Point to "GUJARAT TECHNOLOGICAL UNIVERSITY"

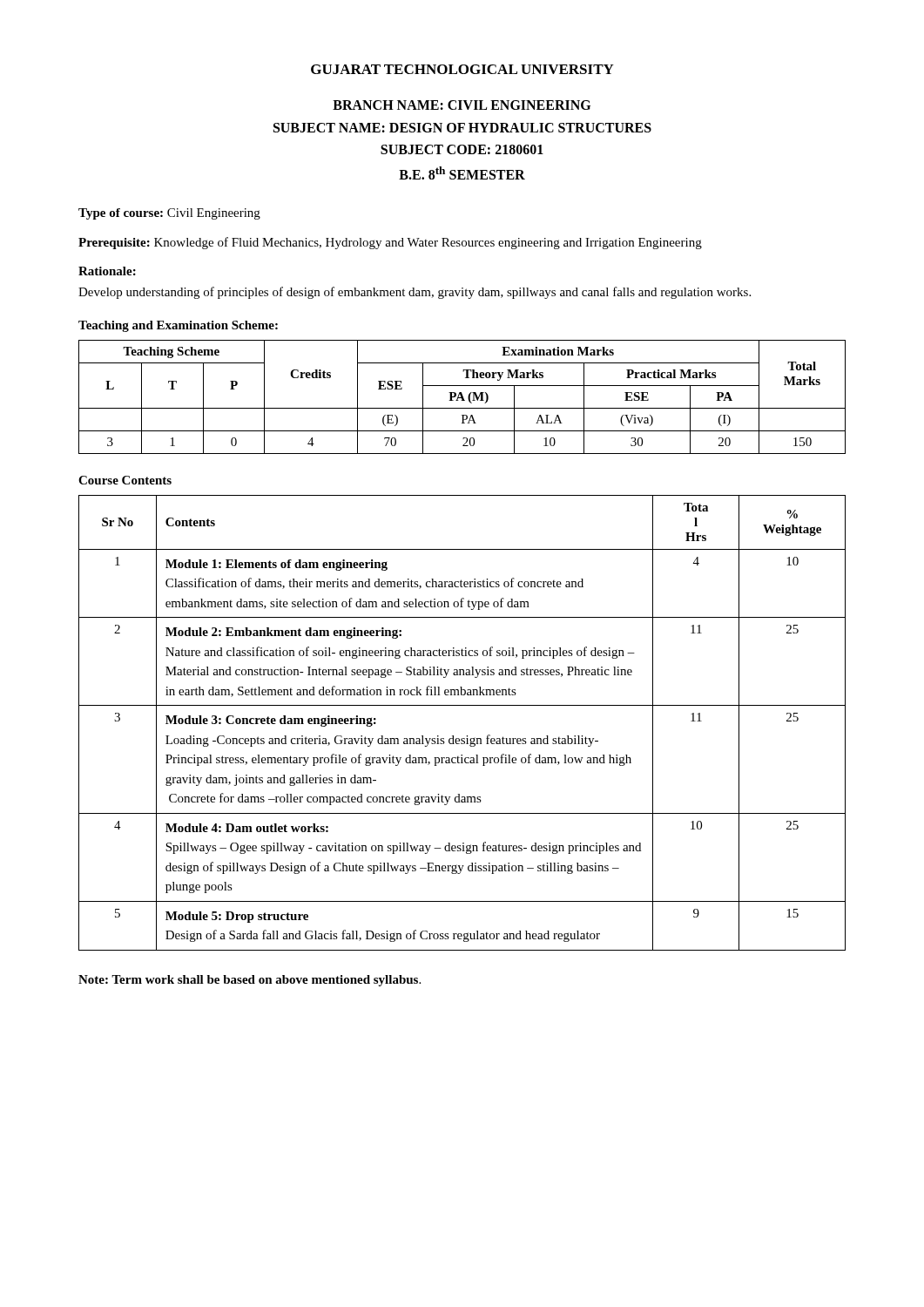point(462,69)
